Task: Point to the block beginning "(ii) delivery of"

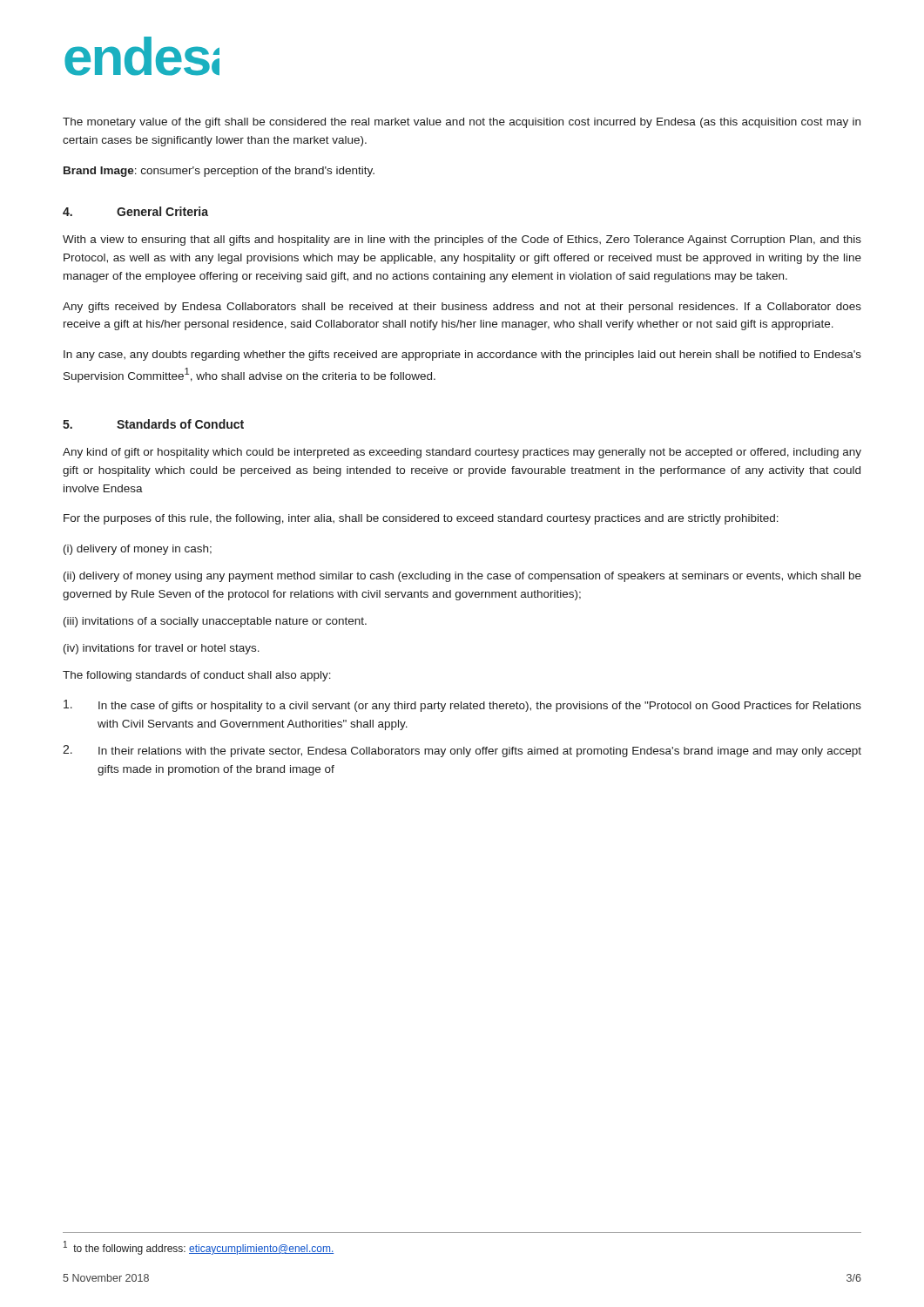Action: (462, 585)
